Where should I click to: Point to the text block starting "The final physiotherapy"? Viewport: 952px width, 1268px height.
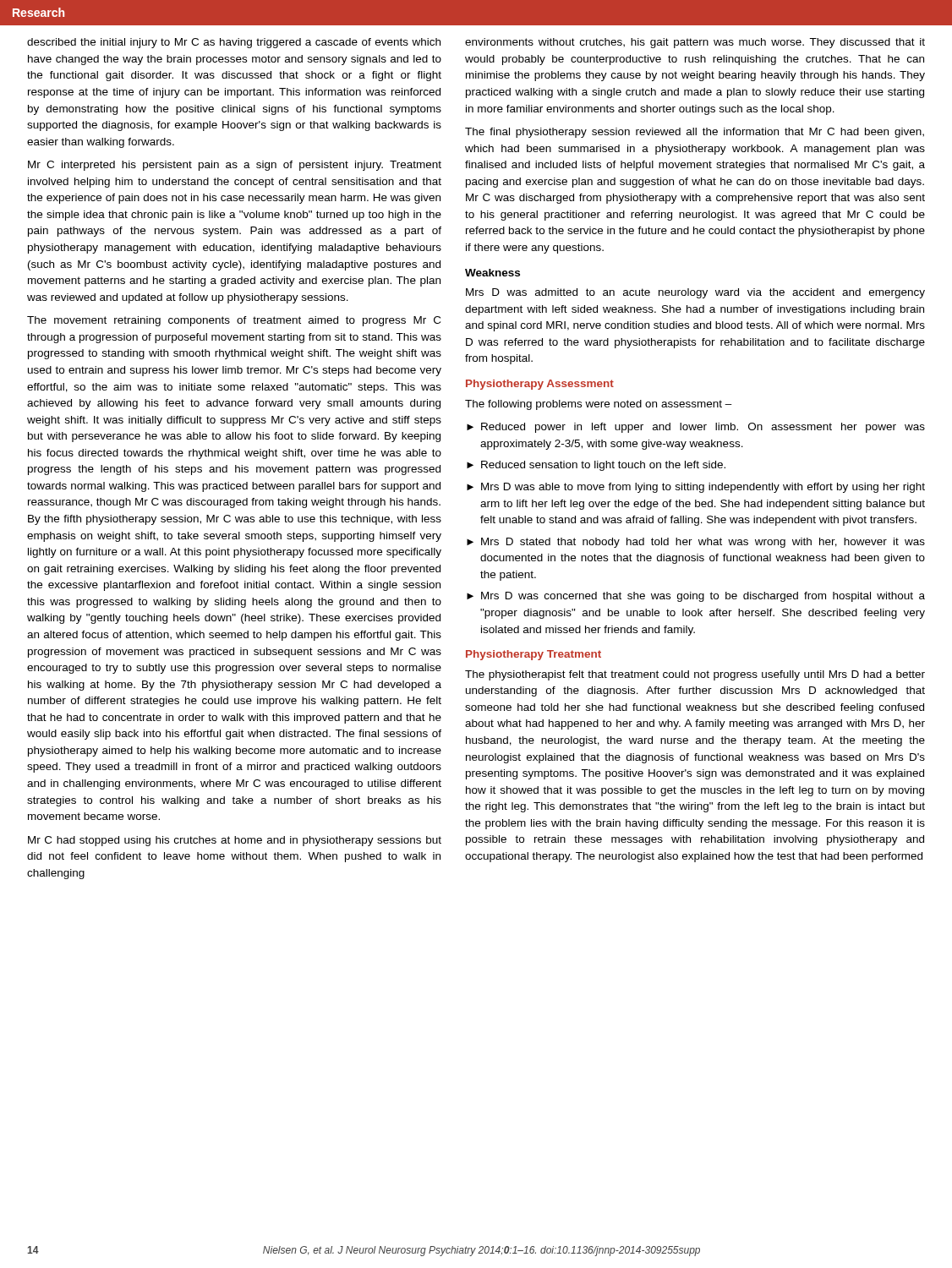point(695,190)
